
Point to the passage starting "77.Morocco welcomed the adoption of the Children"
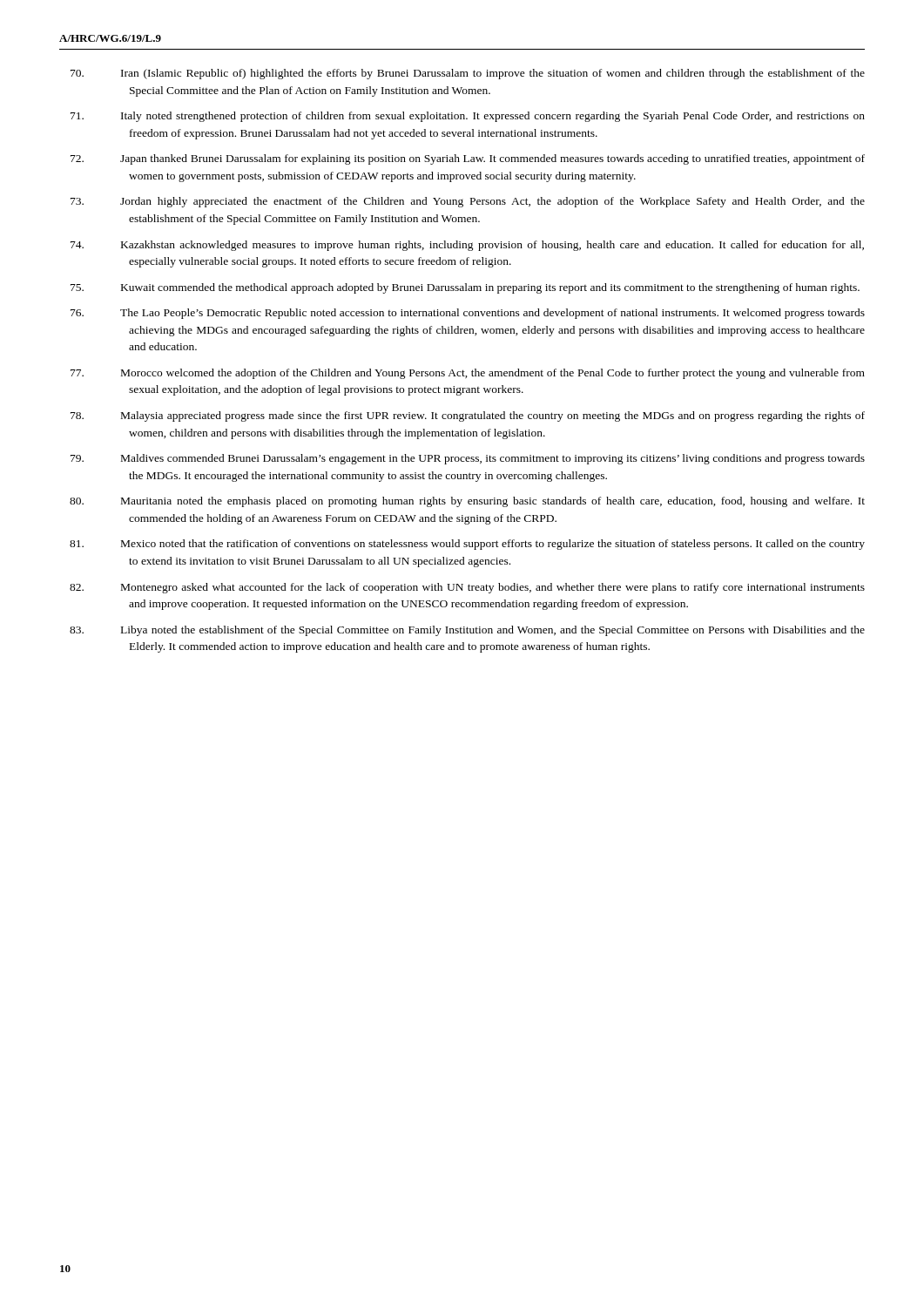[497, 380]
